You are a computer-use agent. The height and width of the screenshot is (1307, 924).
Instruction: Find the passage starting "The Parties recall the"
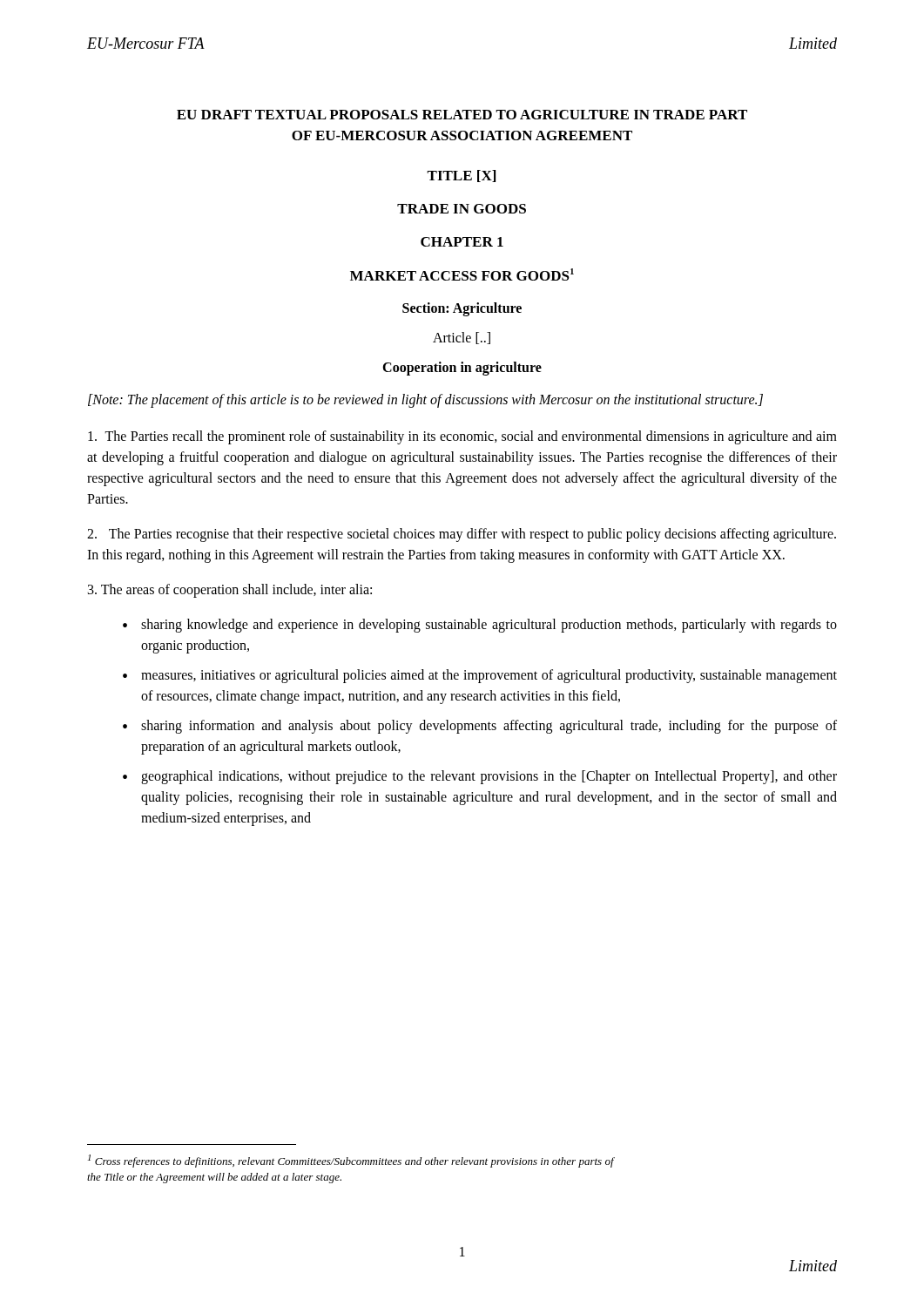coord(462,468)
